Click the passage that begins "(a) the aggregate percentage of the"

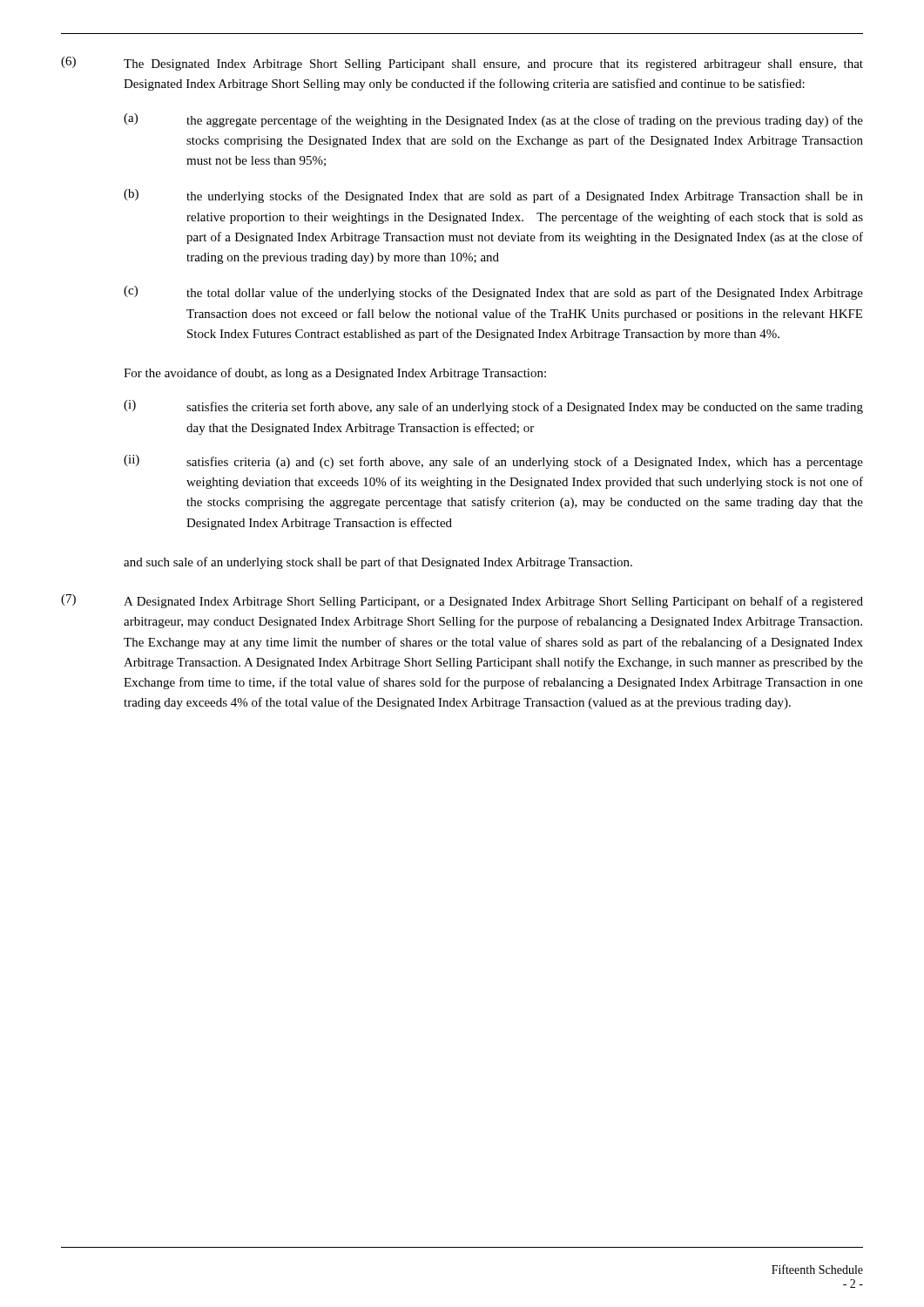493,141
